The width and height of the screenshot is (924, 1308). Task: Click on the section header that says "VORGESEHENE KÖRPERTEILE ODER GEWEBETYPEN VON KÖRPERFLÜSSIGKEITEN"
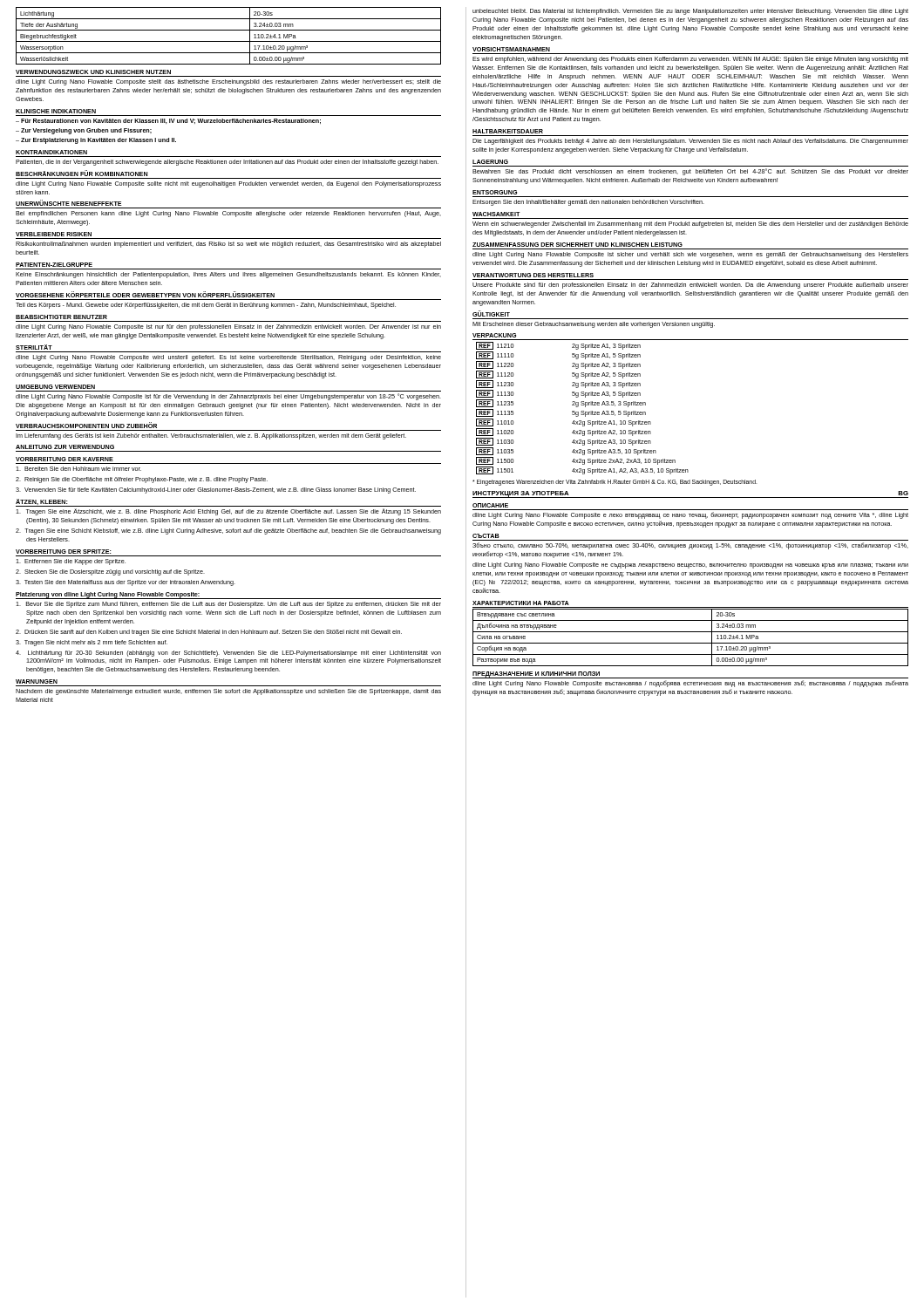click(x=228, y=296)
